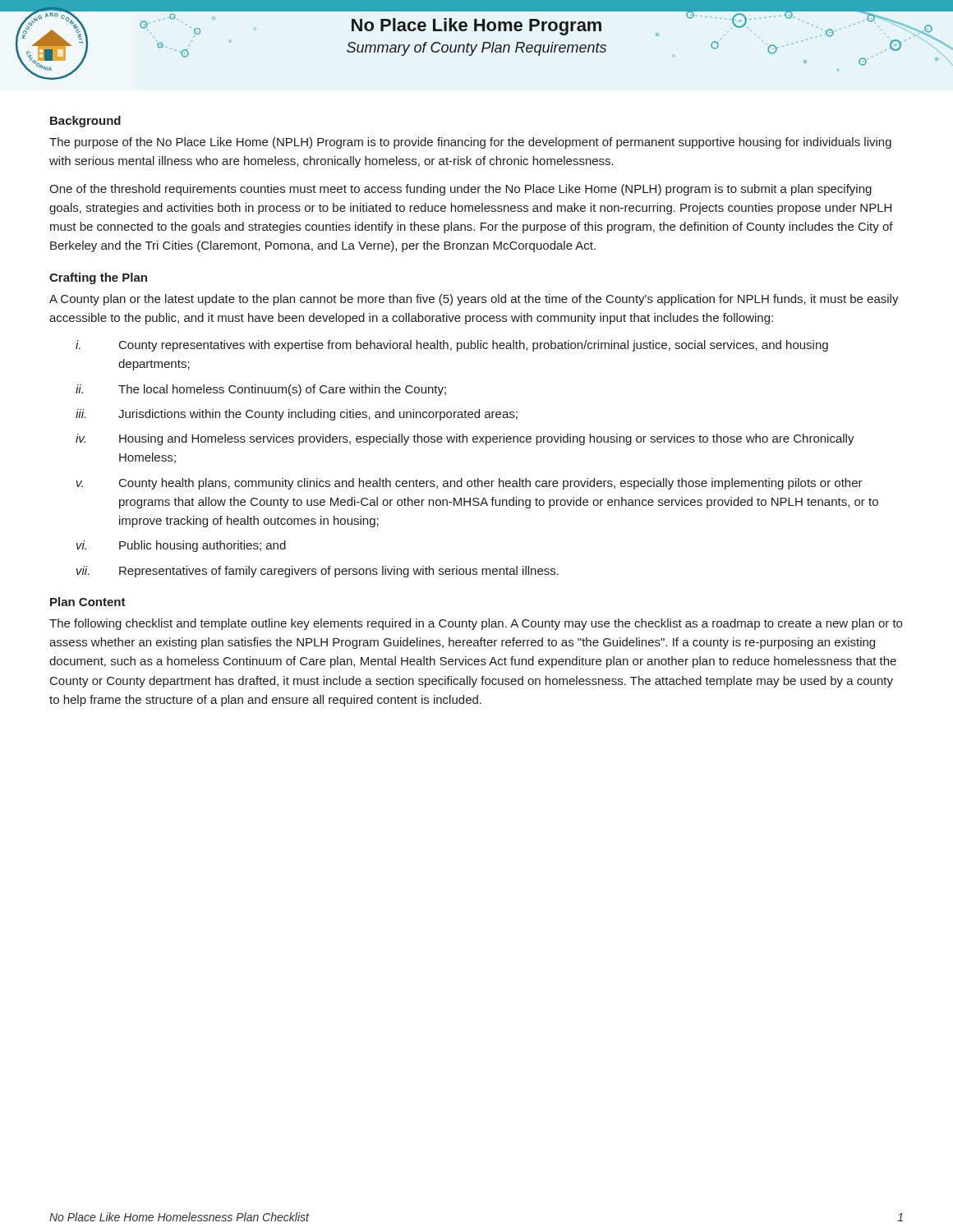Locate the block of text that opens with "vii. Representatives of"

(476, 570)
